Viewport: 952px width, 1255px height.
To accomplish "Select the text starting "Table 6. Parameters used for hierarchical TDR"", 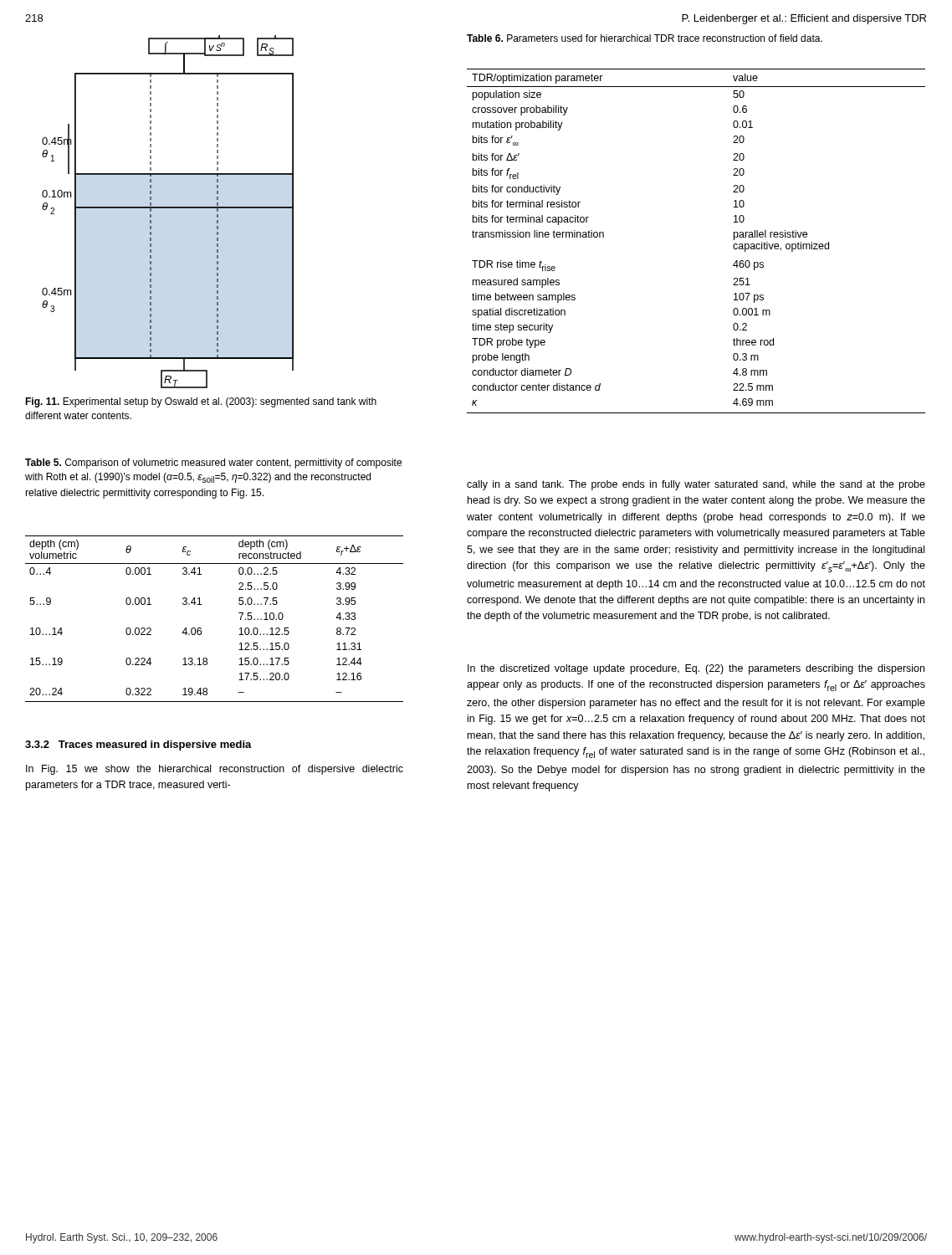I will pos(645,38).
